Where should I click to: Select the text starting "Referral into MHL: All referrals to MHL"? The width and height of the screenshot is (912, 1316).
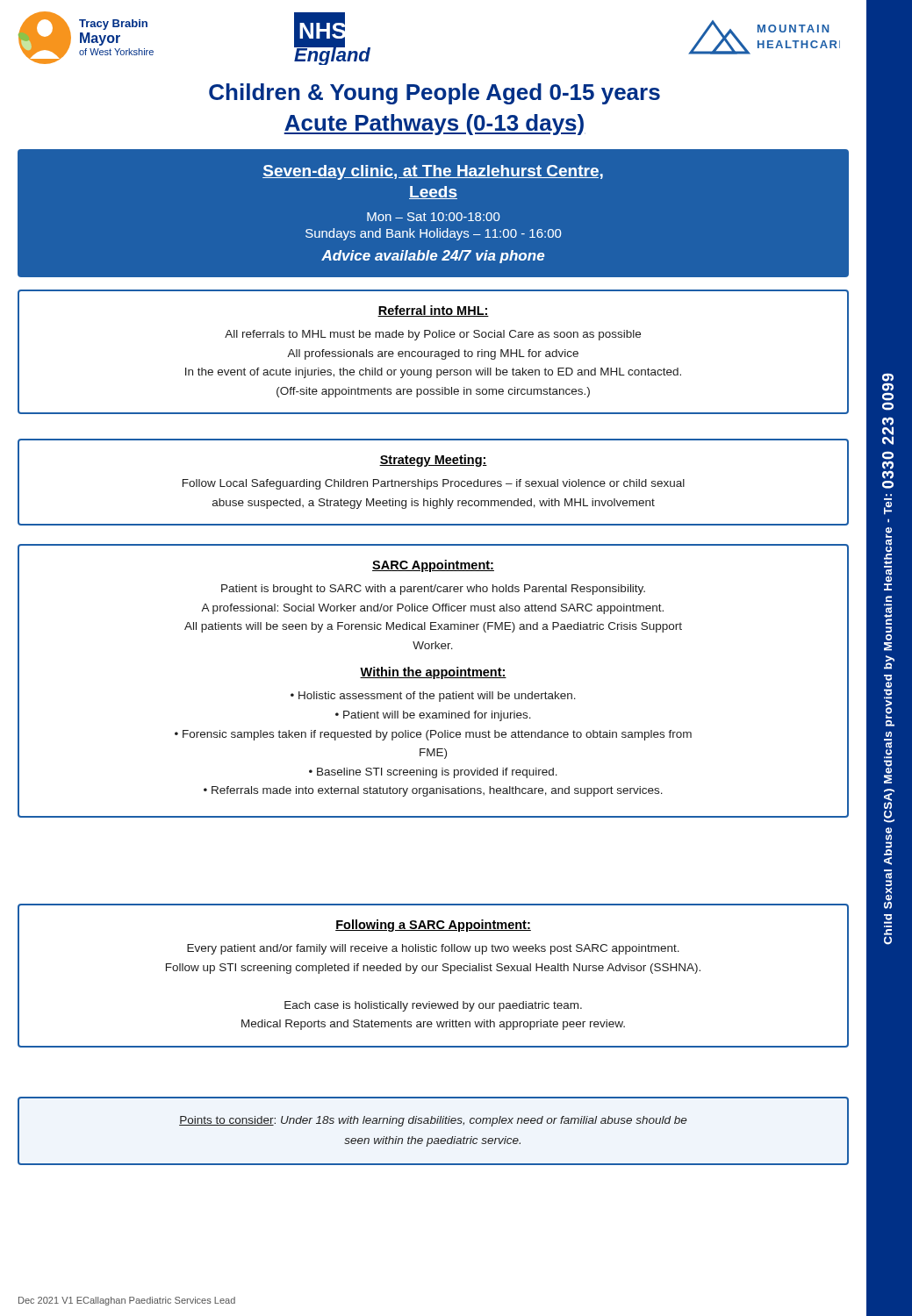(433, 352)
